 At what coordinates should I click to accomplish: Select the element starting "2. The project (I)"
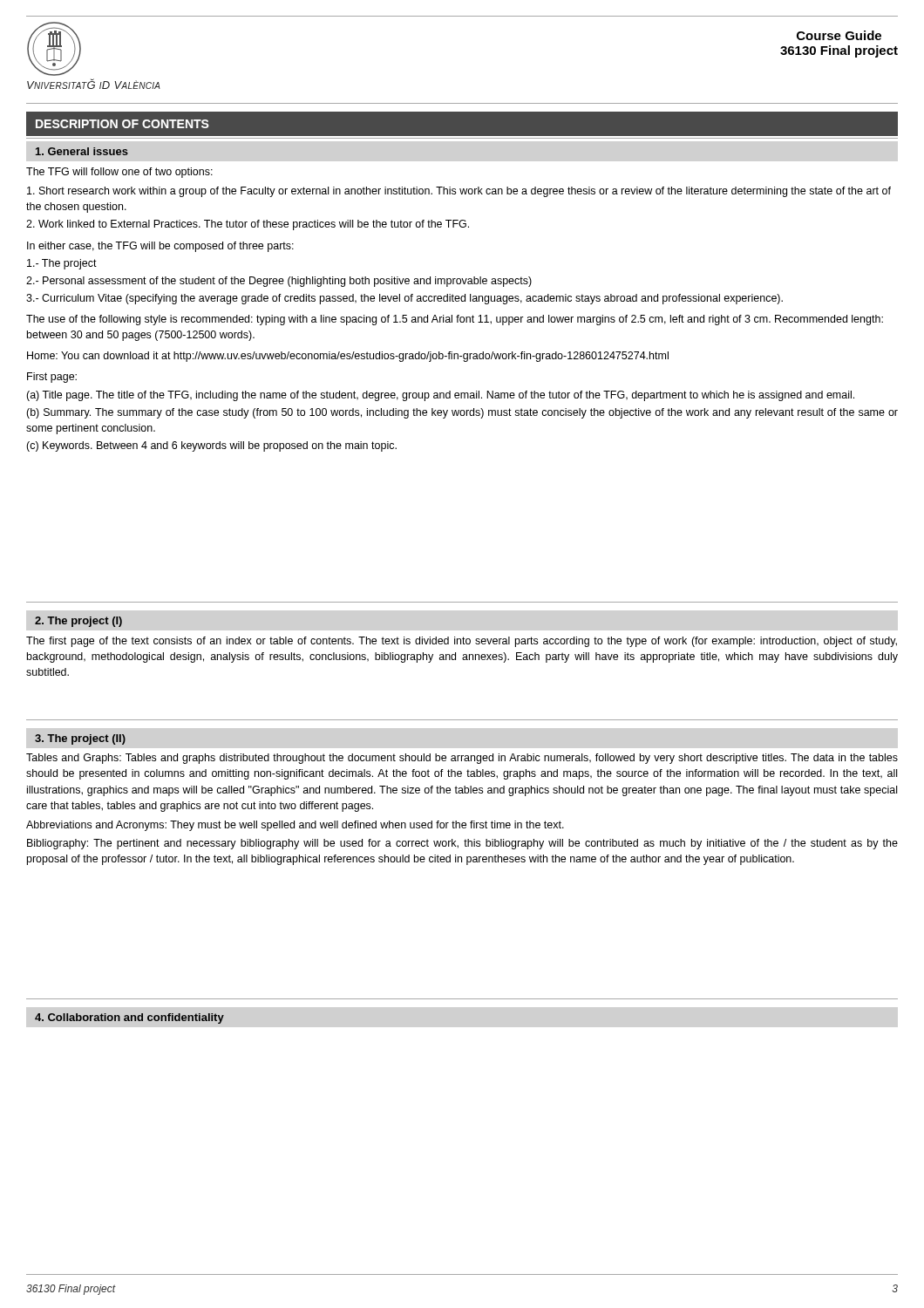[79, 620]
